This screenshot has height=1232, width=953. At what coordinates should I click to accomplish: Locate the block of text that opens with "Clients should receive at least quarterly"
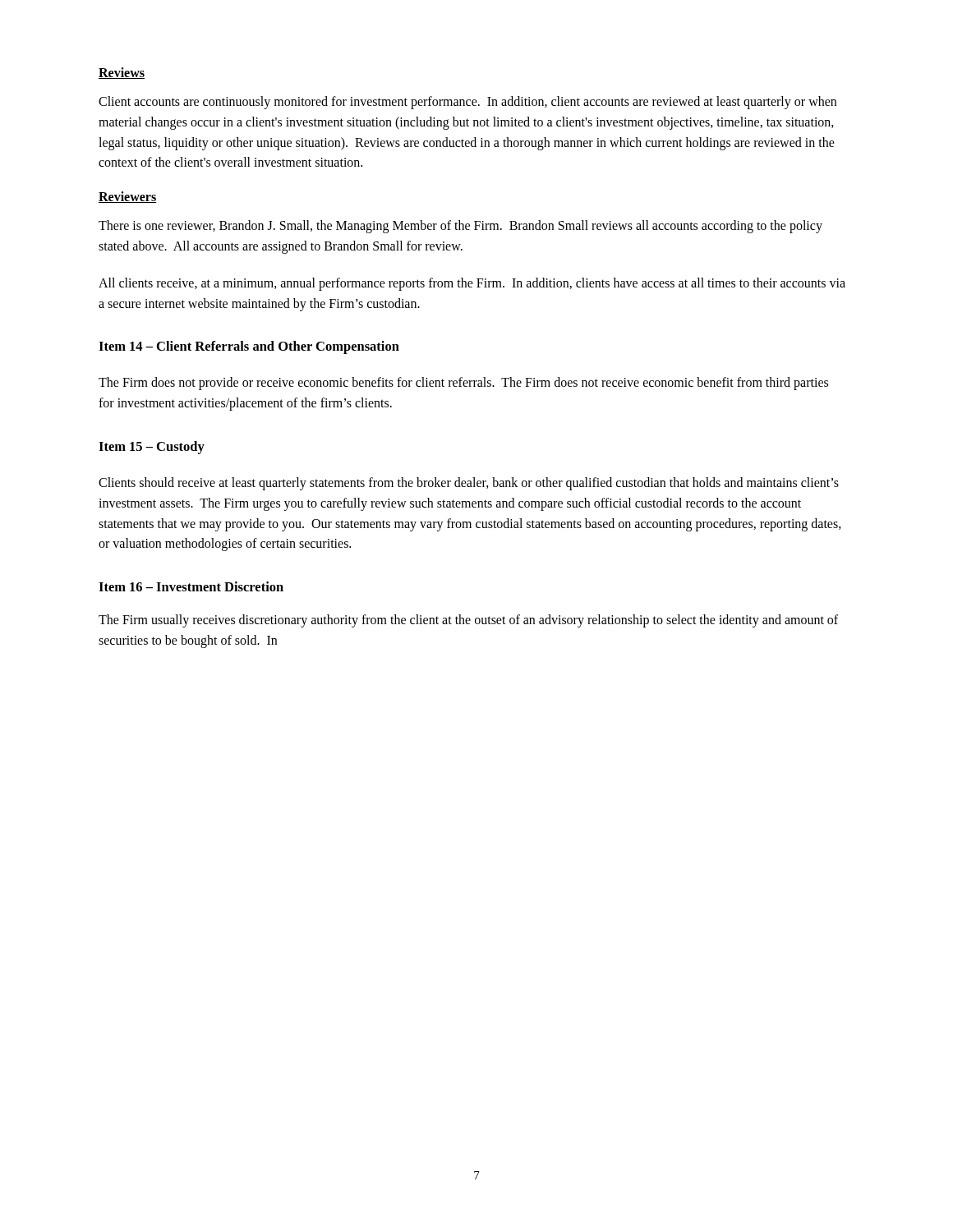[470, 513]
